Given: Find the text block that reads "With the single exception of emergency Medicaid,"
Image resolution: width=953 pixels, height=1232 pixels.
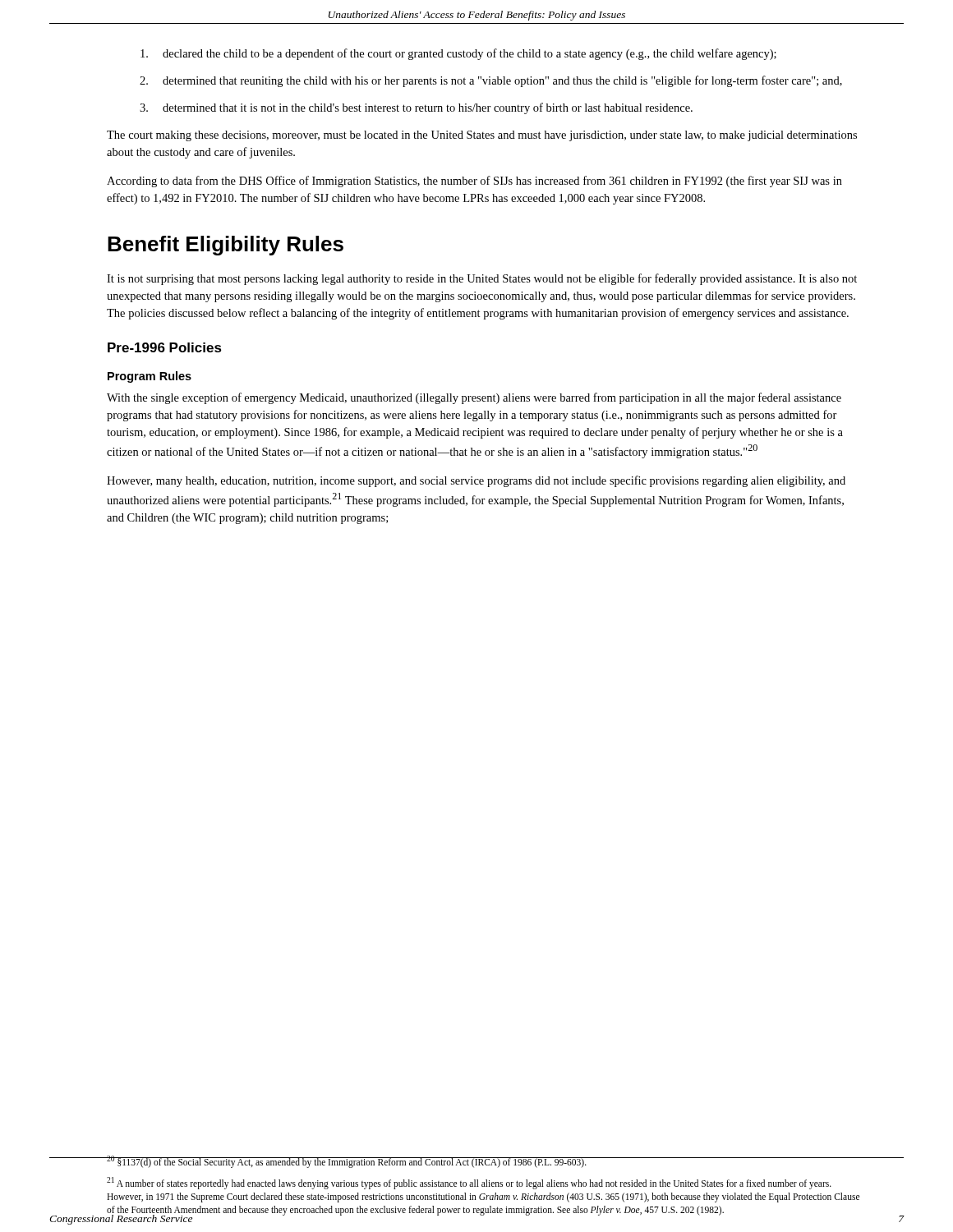Looking at the screenshot, I should (x=475, y=425).
